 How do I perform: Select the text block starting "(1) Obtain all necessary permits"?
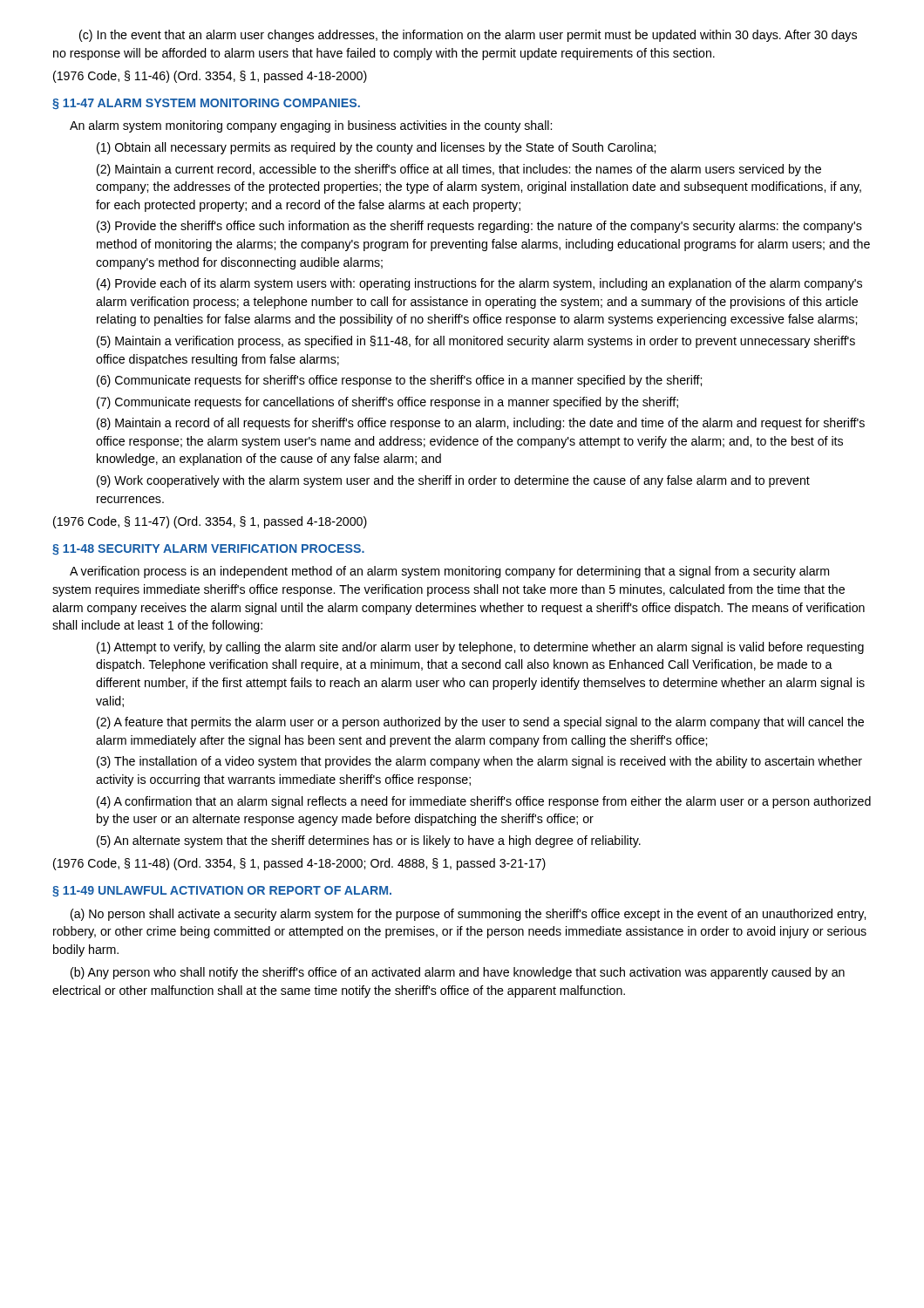click(x=376, y=147)
